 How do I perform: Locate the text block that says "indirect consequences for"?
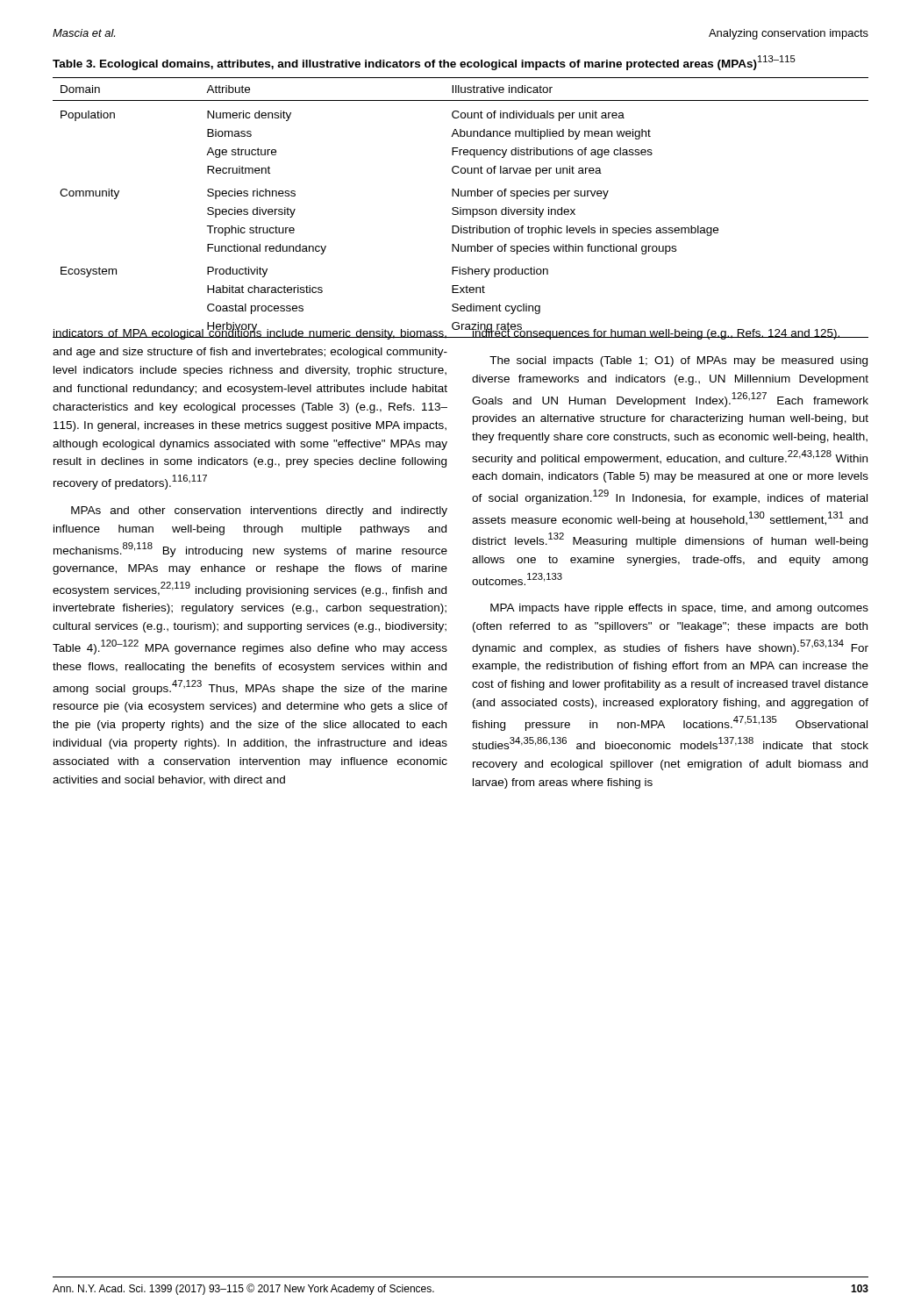pos(670,558)
